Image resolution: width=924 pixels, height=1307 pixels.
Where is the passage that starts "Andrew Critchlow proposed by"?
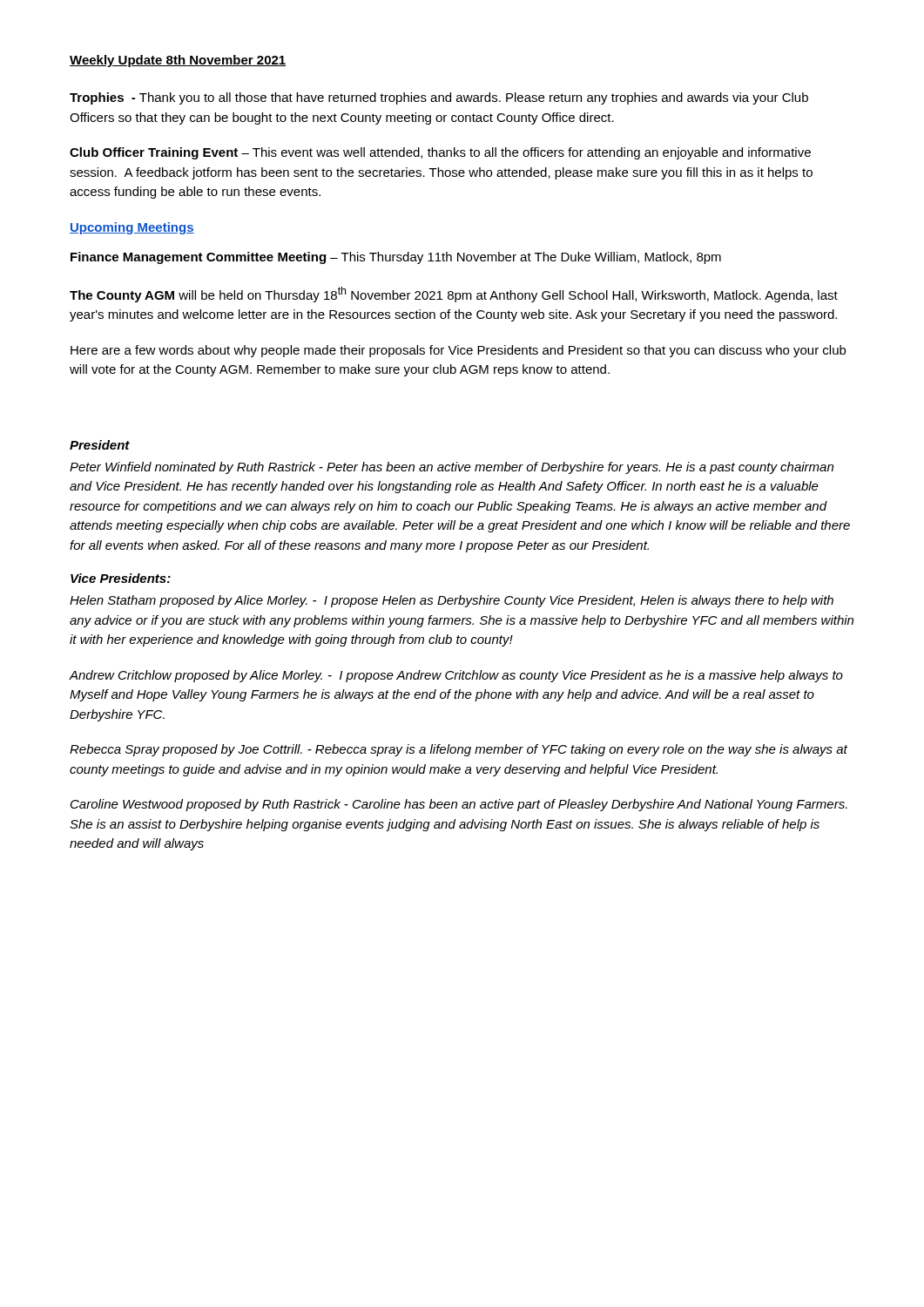[x=456, y=694]
